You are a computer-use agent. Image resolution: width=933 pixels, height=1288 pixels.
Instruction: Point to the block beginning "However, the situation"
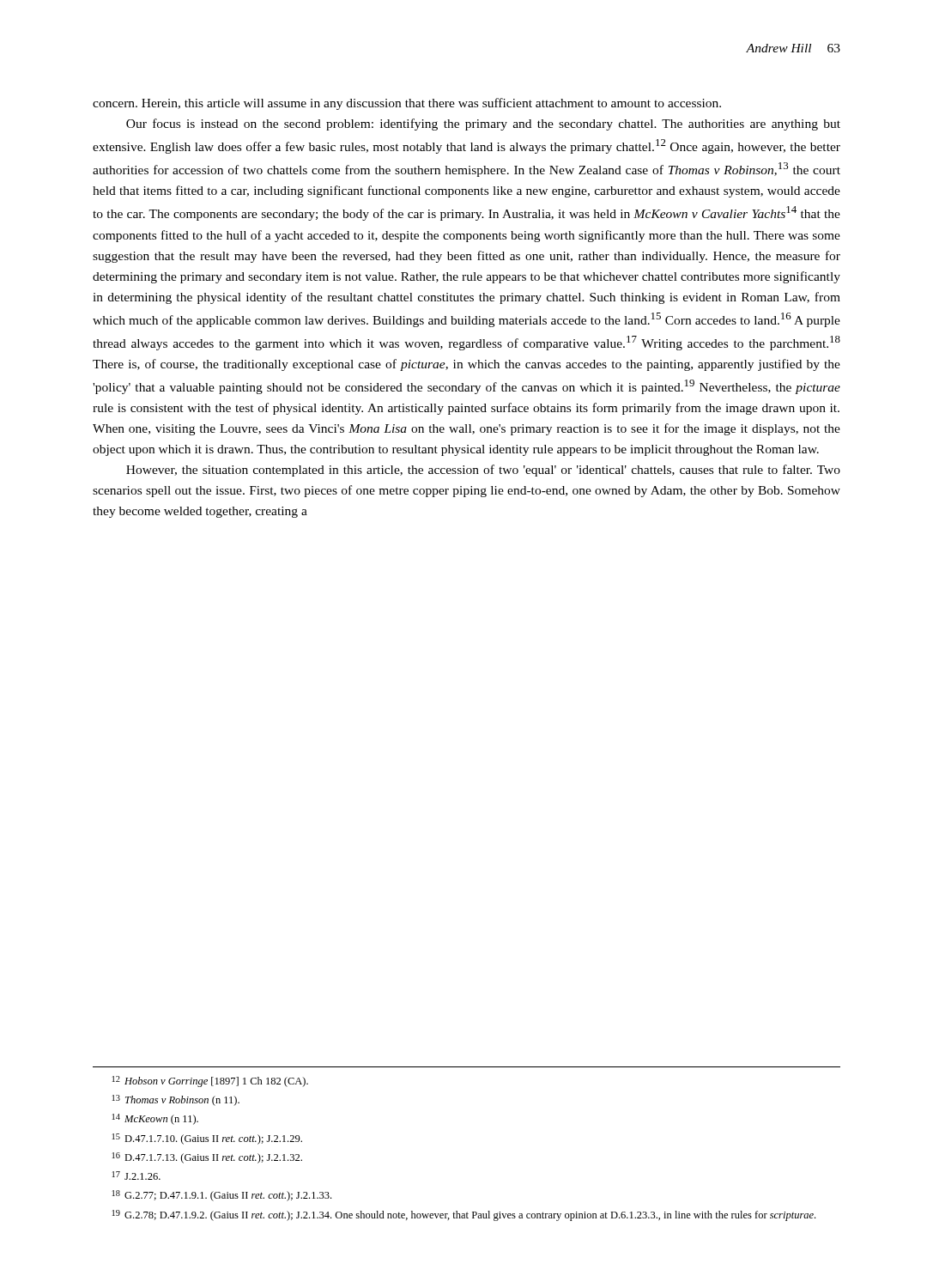coord(466,490)
